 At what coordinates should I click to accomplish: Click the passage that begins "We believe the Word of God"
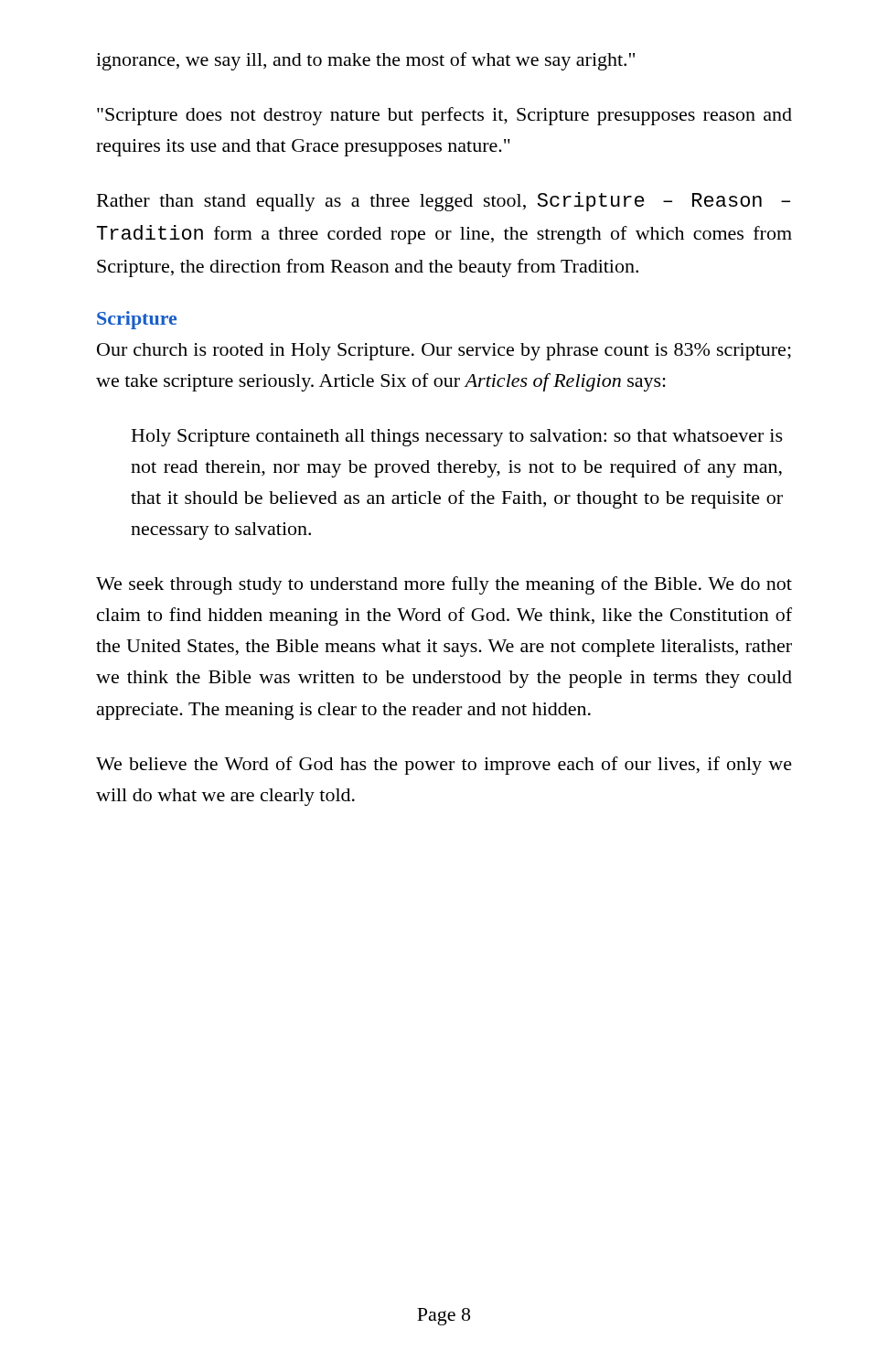444,778
